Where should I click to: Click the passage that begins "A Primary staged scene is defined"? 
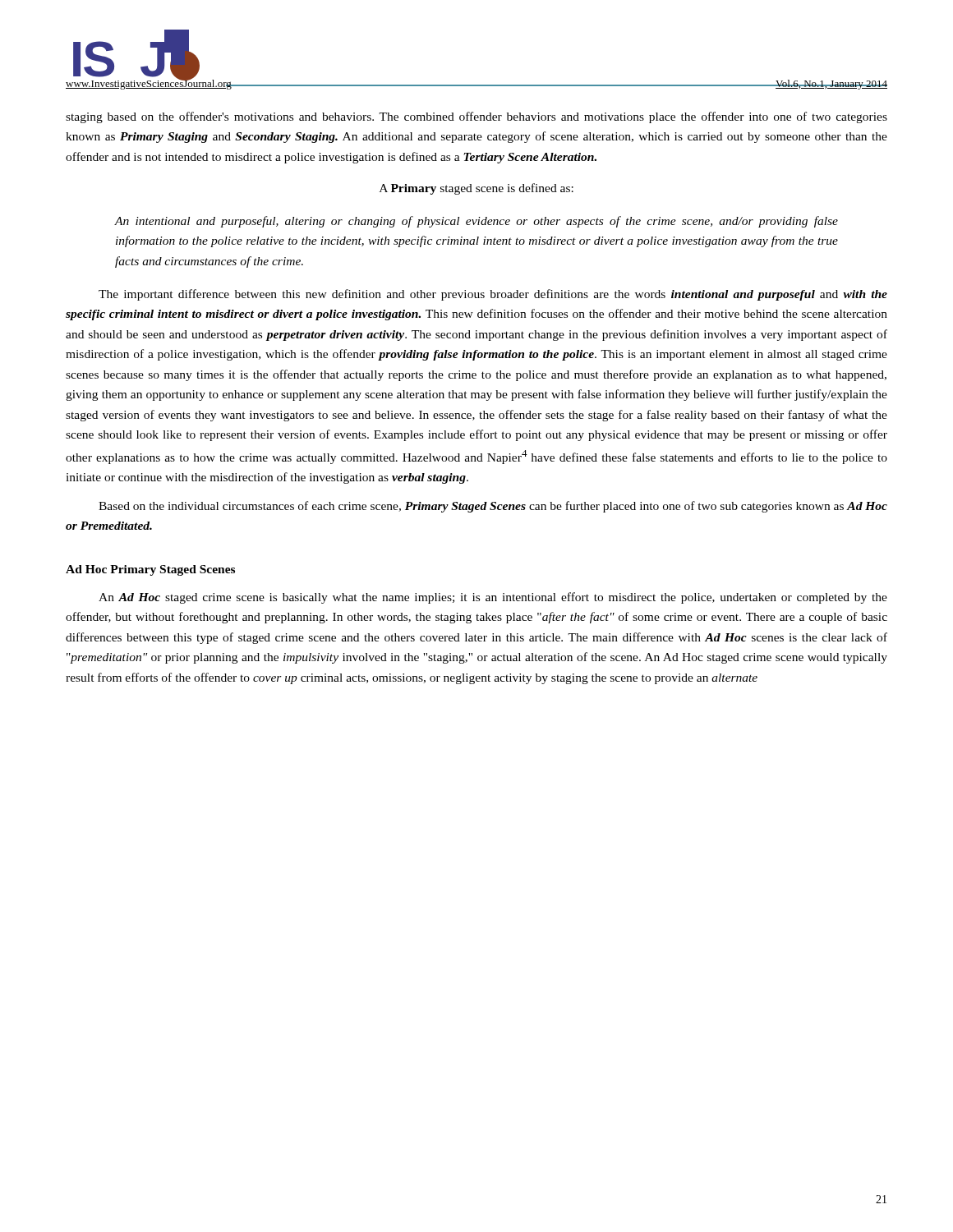476,188
